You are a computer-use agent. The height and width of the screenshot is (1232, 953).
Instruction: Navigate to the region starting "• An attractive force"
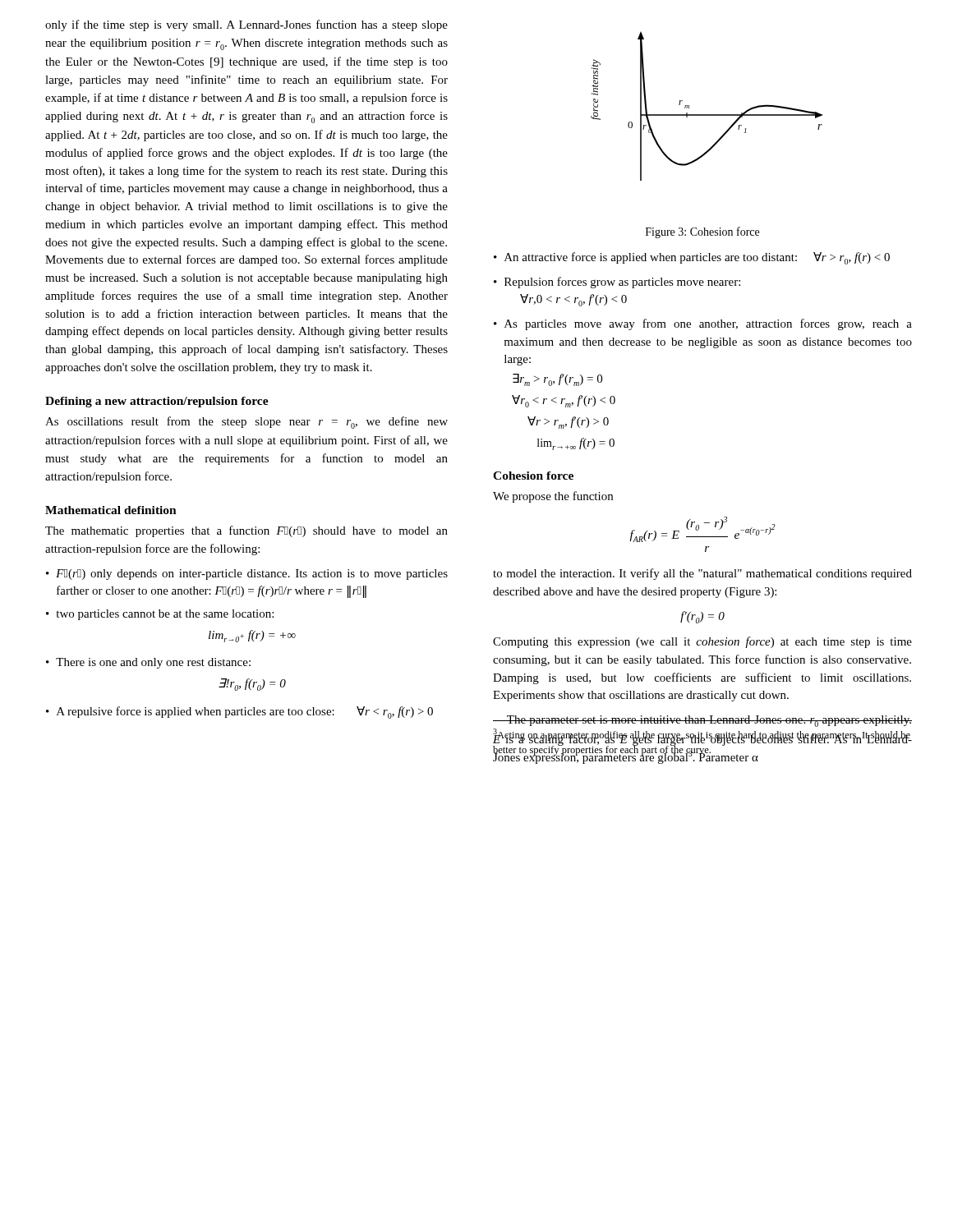[702, 259]
